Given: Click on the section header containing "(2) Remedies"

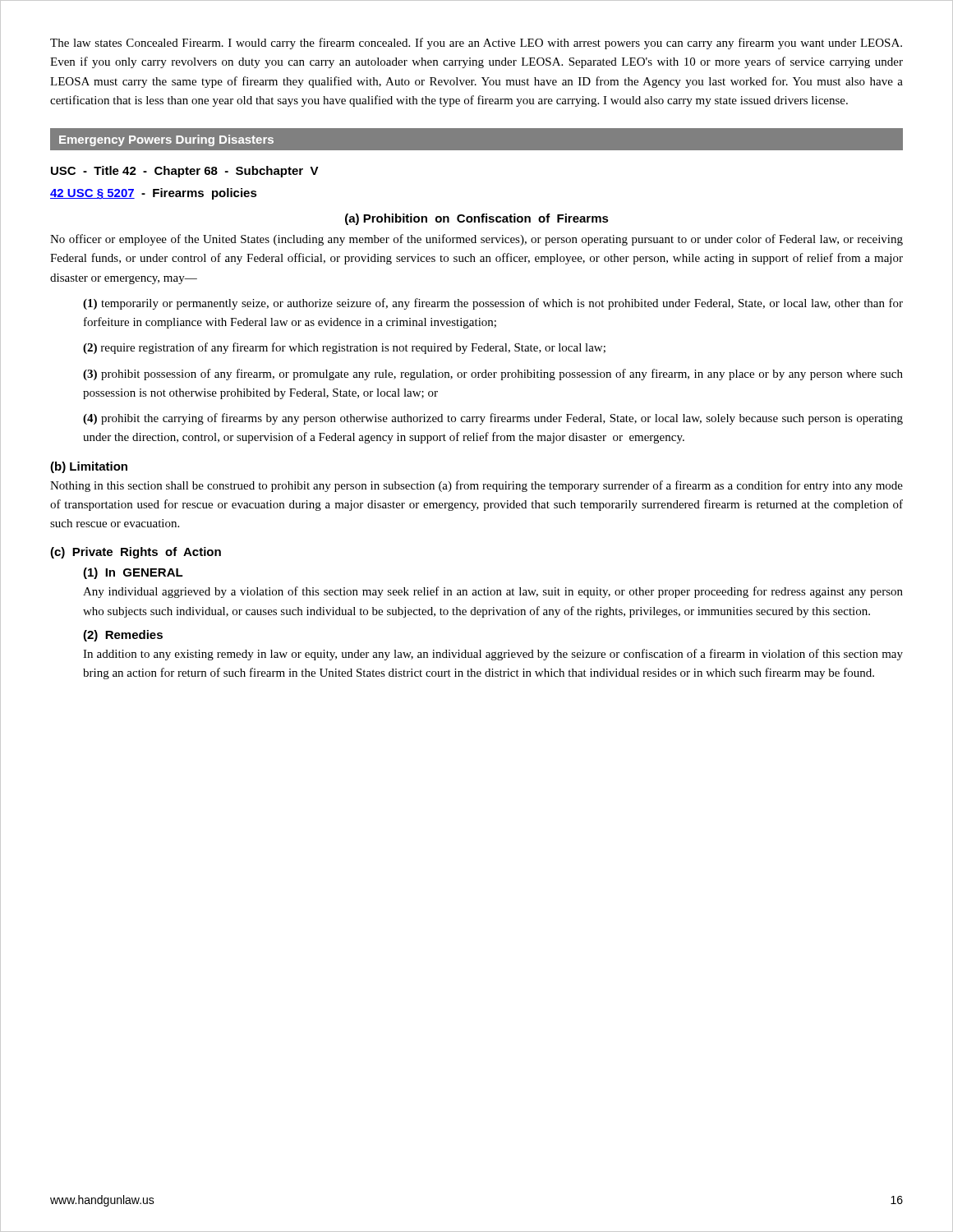Looking at the screenshot, I should point(123,634).
